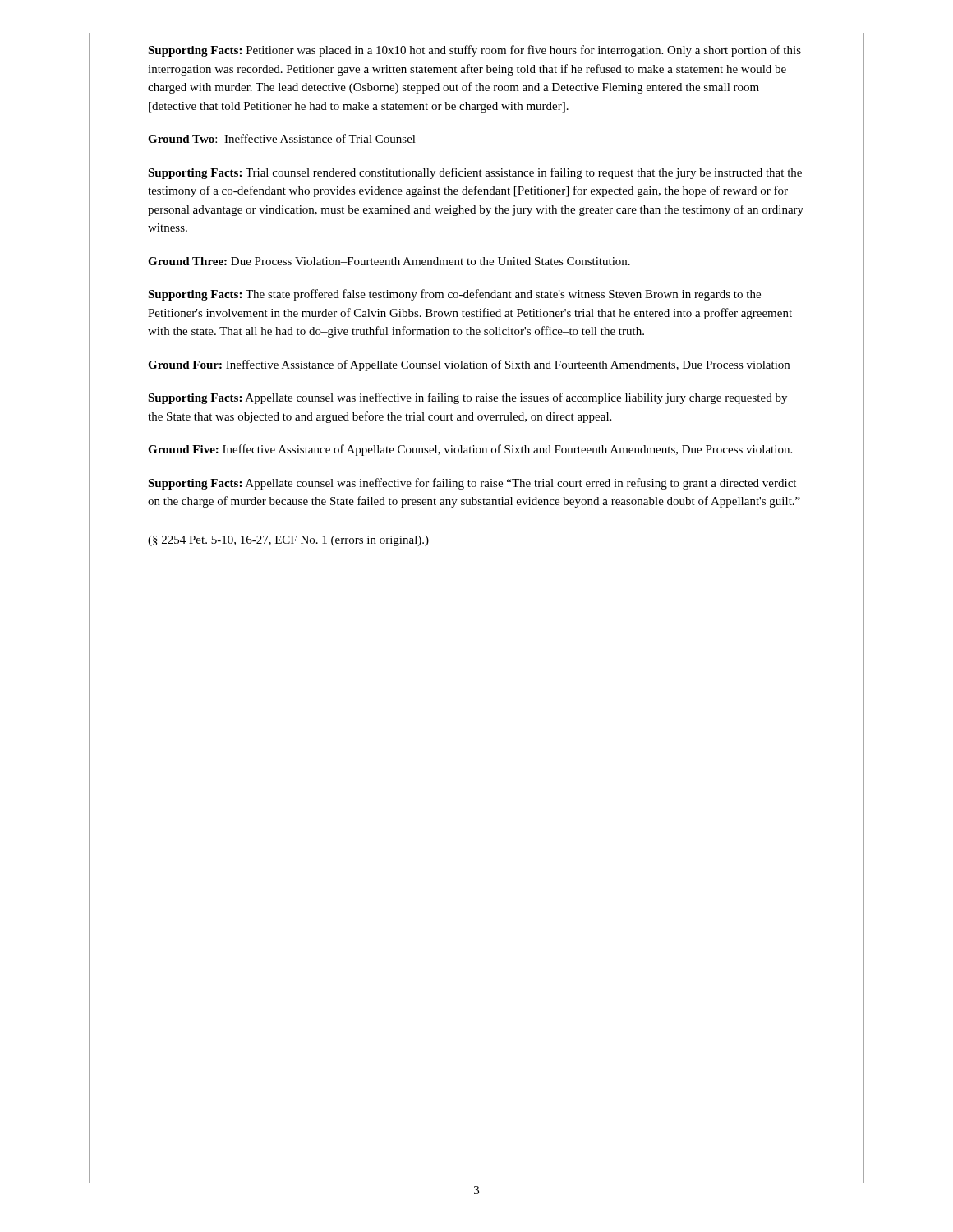
Task: Navigate to the region starting "(§ 2254 Pet. 5-10, 16-27, ECF No. 1"
Action: click(x=288, y=539)
